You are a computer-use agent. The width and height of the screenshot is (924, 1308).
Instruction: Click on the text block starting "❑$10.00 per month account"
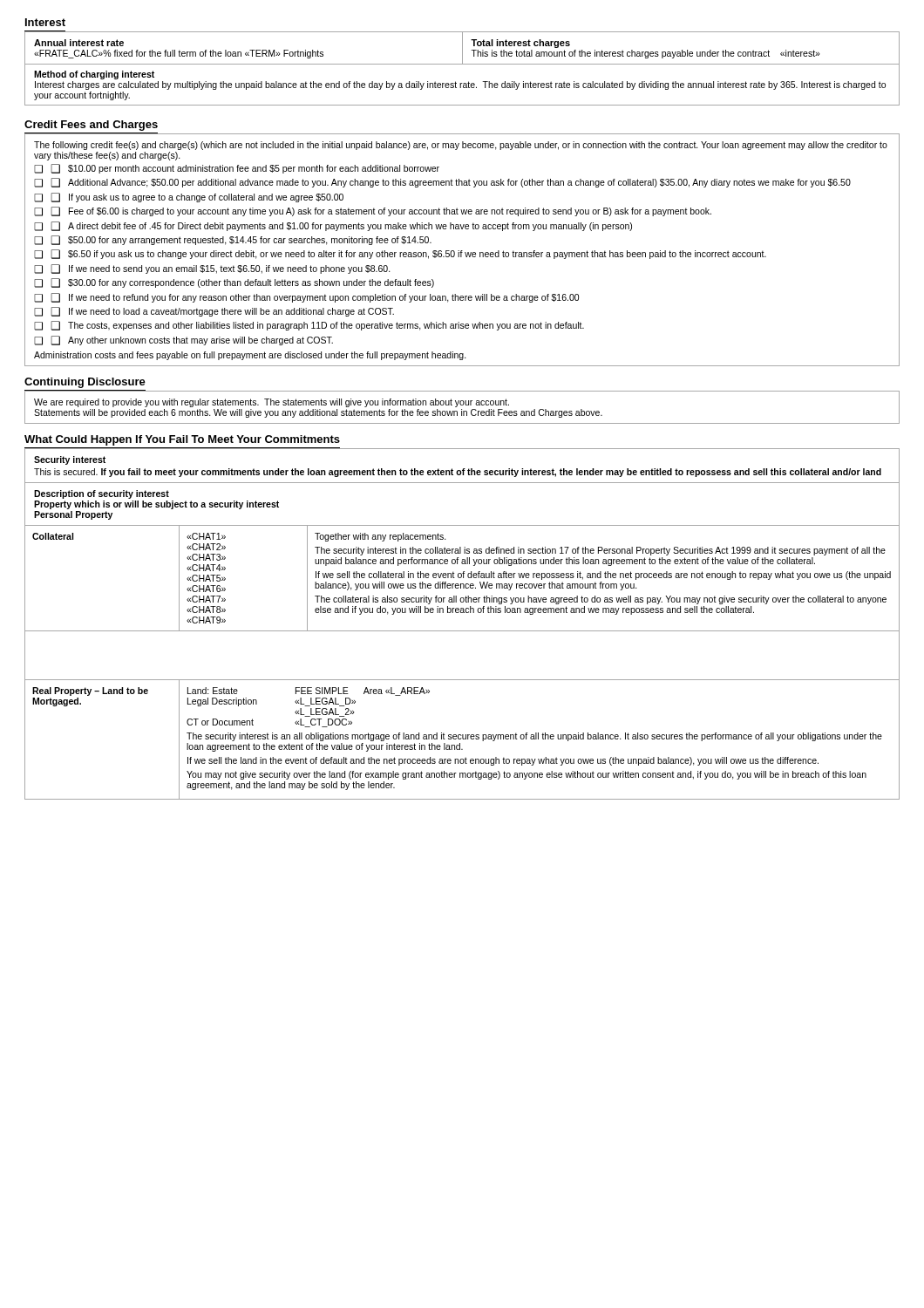pos(245,169)
